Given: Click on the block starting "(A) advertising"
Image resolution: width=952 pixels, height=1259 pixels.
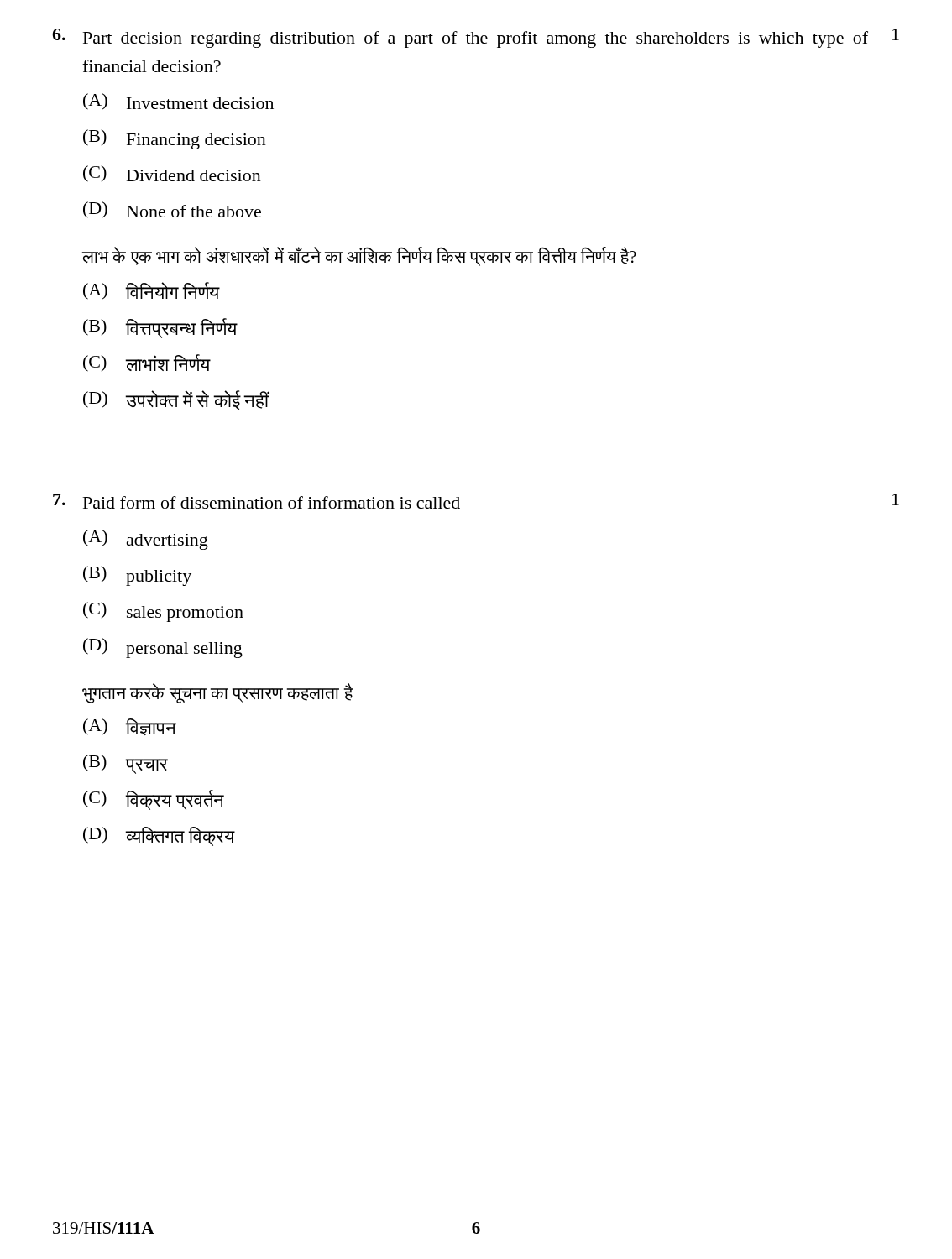Looking at the screenshot, I should click(145, 539).
